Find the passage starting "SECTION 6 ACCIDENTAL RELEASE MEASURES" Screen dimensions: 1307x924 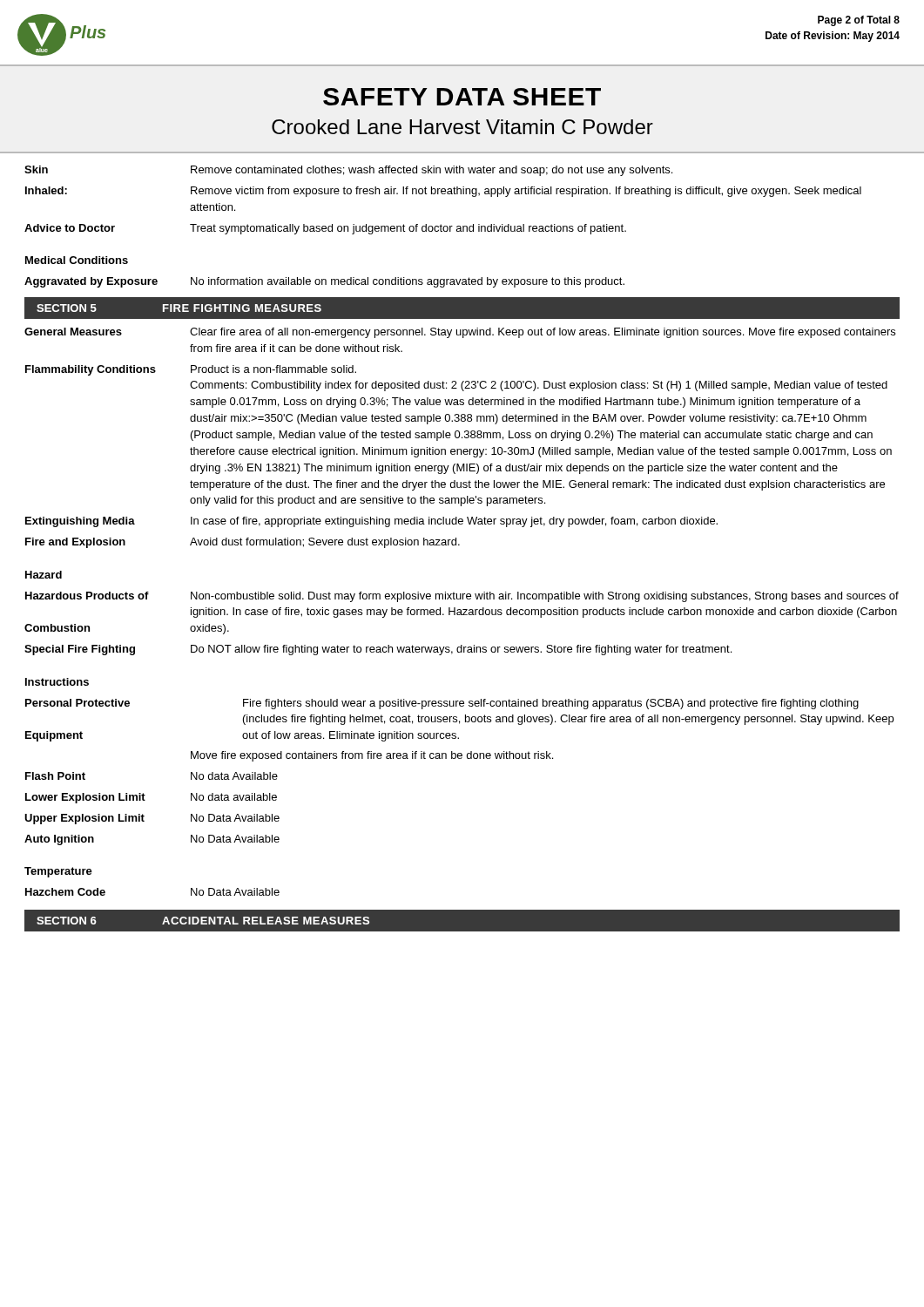(202, 920)
